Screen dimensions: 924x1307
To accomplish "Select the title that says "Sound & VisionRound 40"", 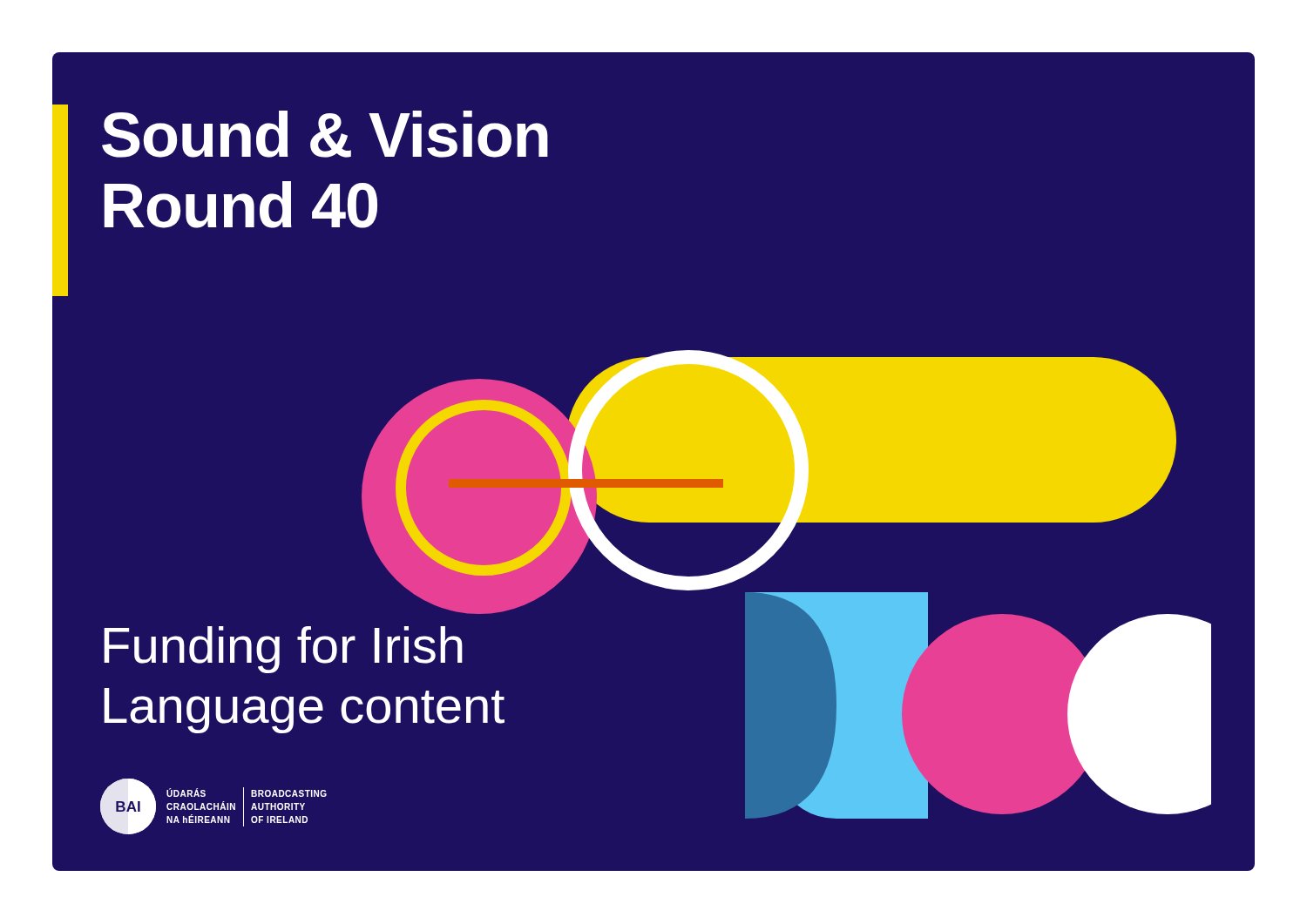I will 325,171.
